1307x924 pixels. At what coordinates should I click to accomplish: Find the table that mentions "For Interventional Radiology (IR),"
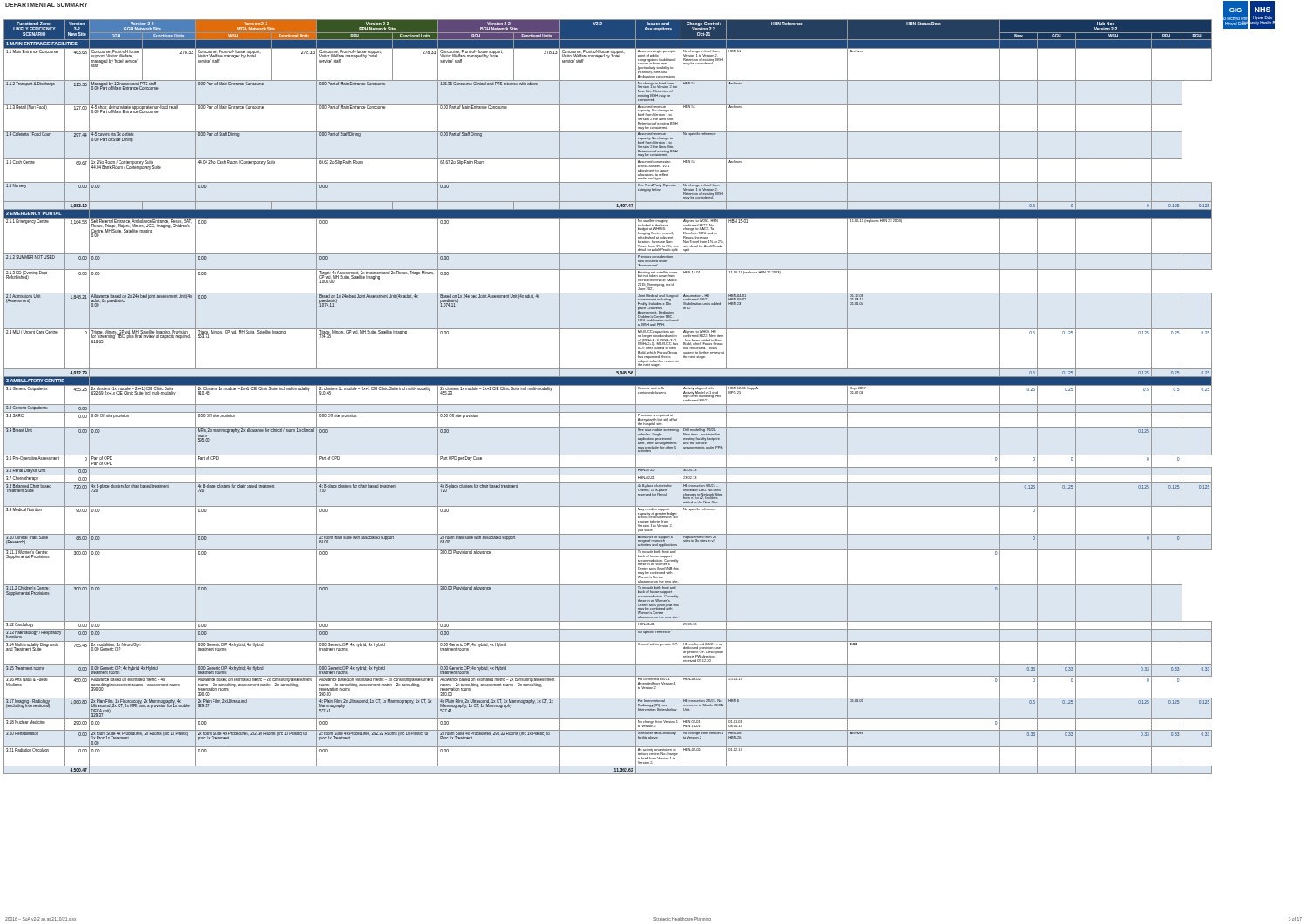coord(654,464)
